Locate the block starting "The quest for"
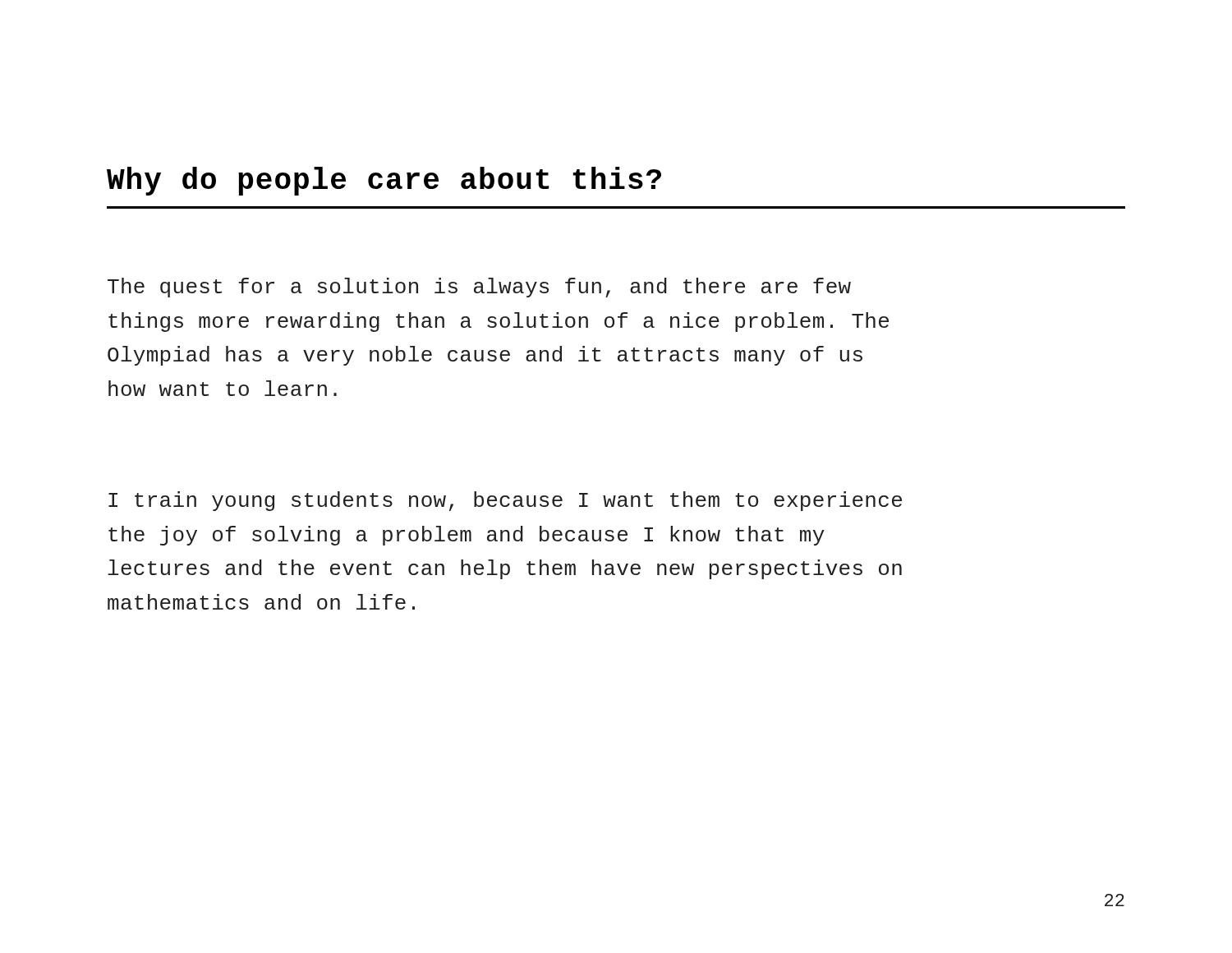This screenshot has height=953, width=1232. [x=616, y=339]
